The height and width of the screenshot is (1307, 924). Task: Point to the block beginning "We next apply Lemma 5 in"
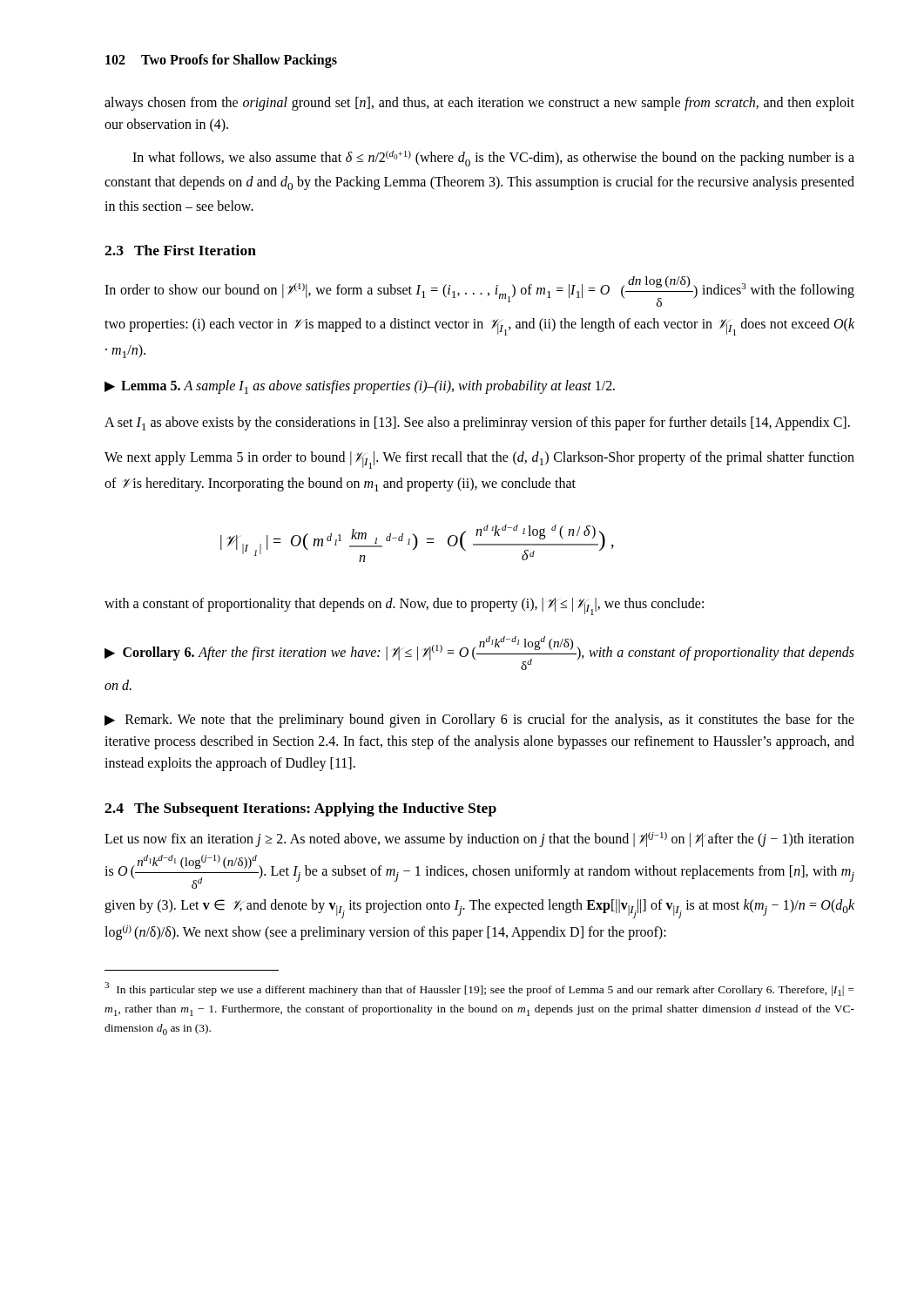[479, 472]
